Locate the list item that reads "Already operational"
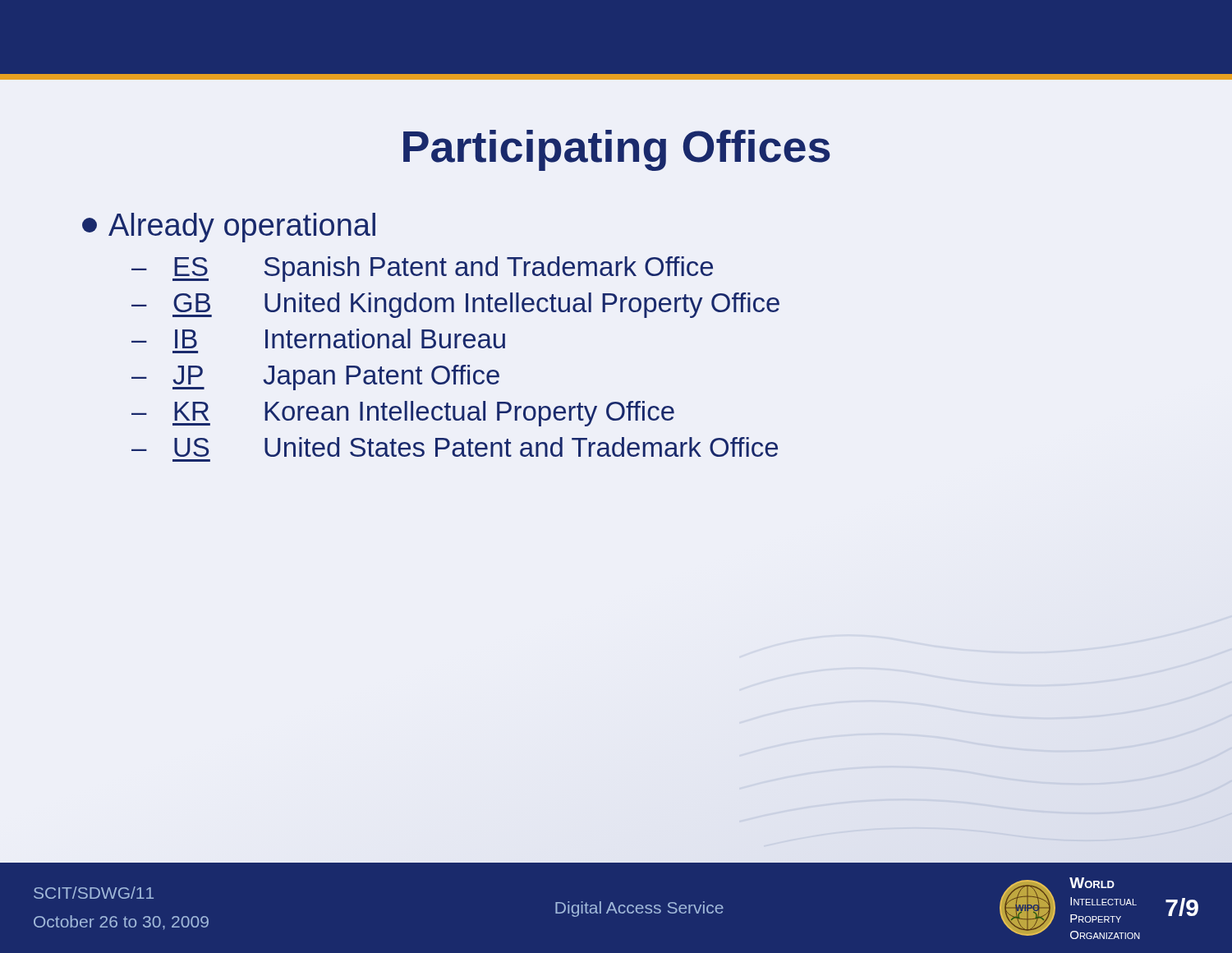Viewport: 1232px width, 953px height. point(230,226)
